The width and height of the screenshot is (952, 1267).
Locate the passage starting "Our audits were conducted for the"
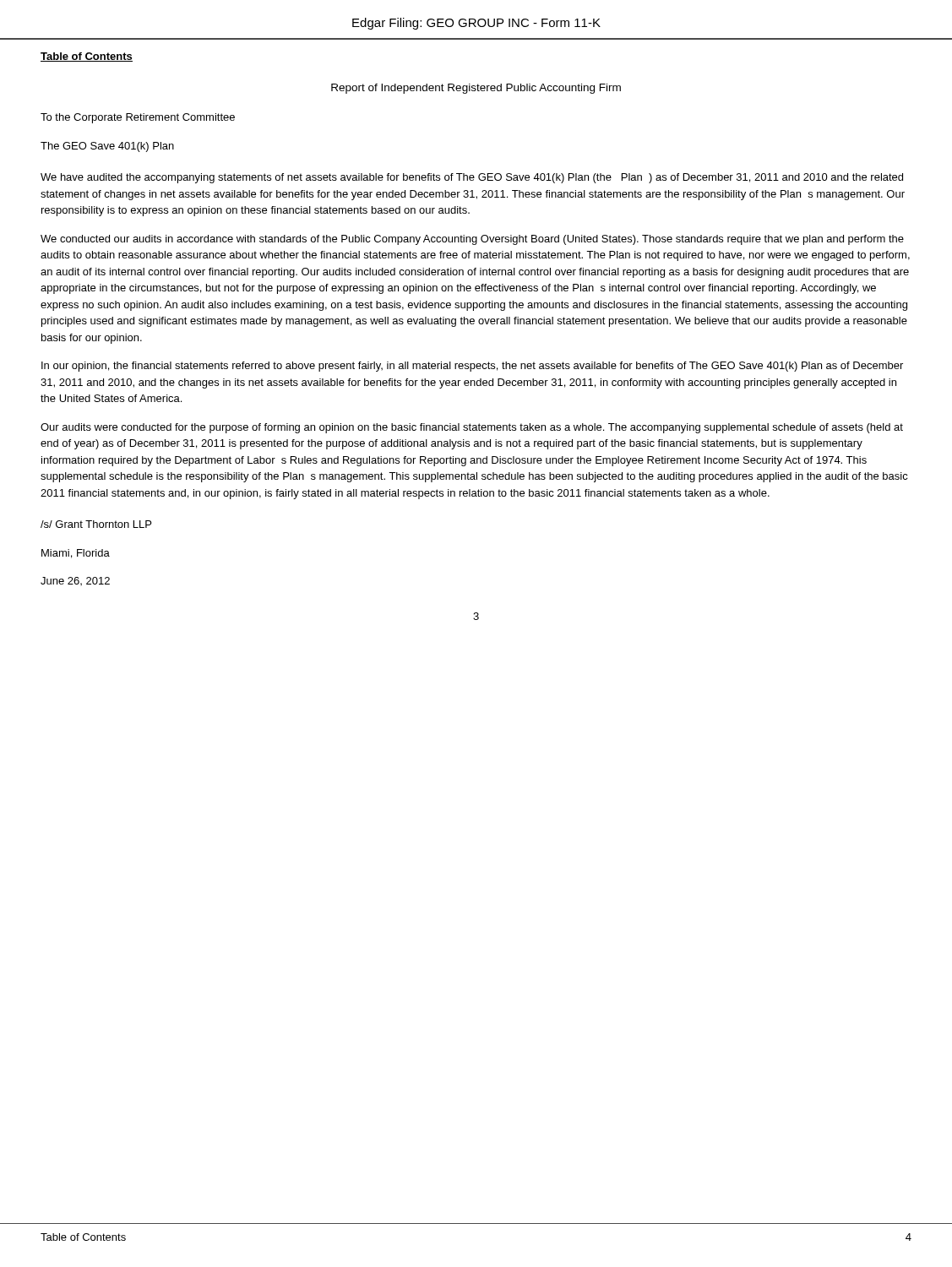tap(474, 460)
